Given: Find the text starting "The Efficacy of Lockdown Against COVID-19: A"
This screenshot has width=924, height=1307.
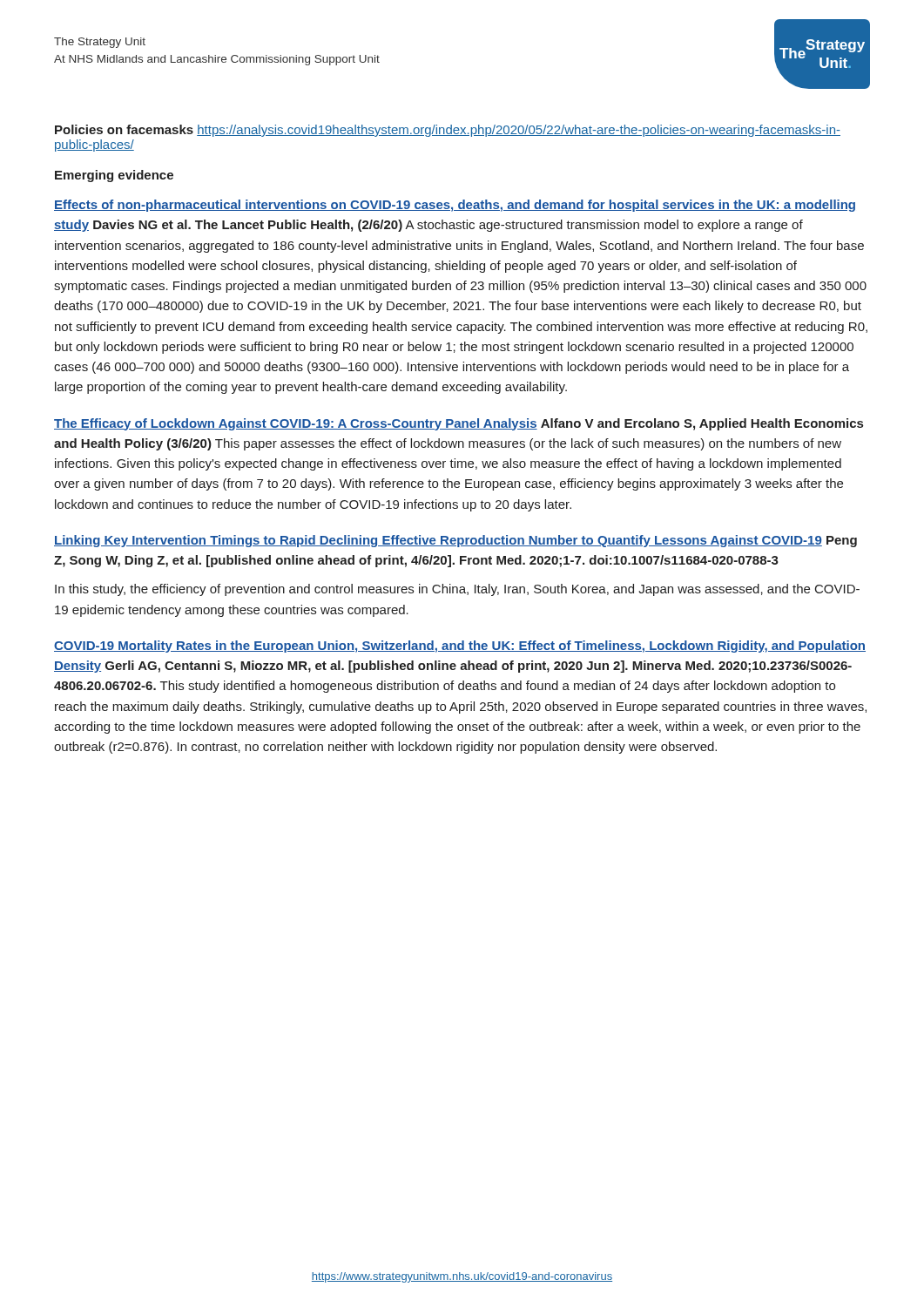Looking at the screenshot, I should pyautogui.click(x=459, y=463).
